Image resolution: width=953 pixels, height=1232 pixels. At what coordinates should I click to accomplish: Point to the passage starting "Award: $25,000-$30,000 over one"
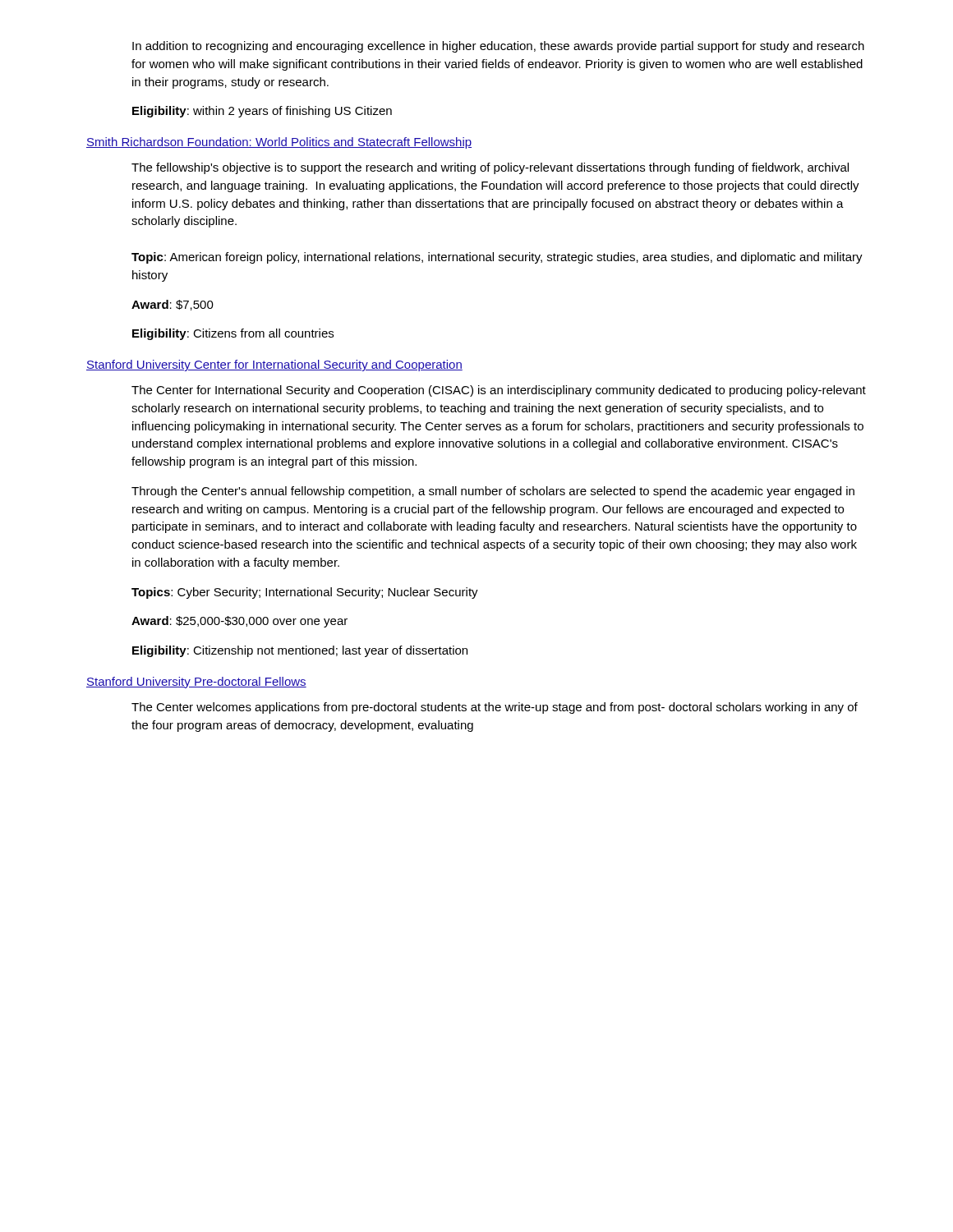tap(240, 621)
